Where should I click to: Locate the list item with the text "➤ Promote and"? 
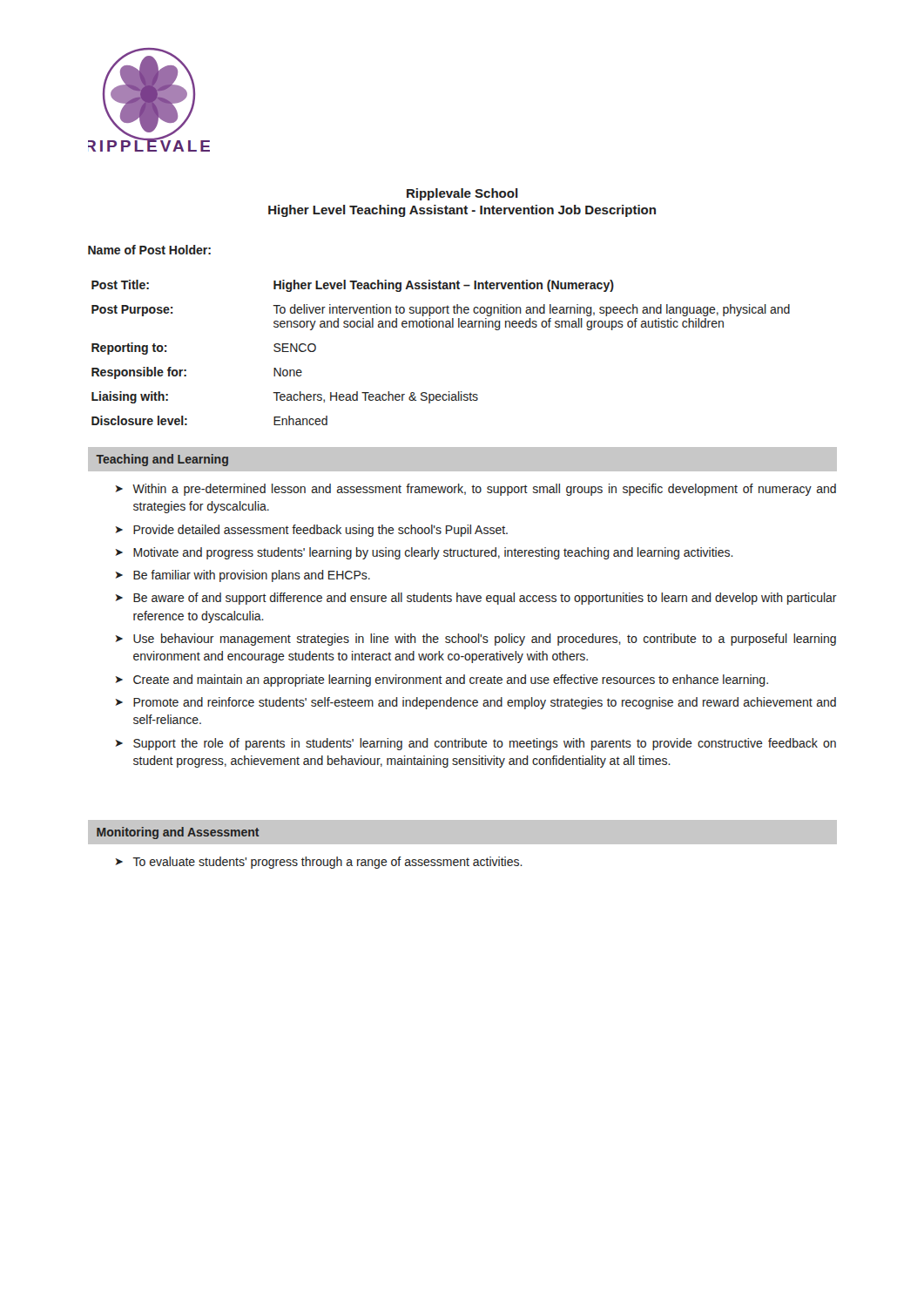pyautogui.click(x=475, y=711)
